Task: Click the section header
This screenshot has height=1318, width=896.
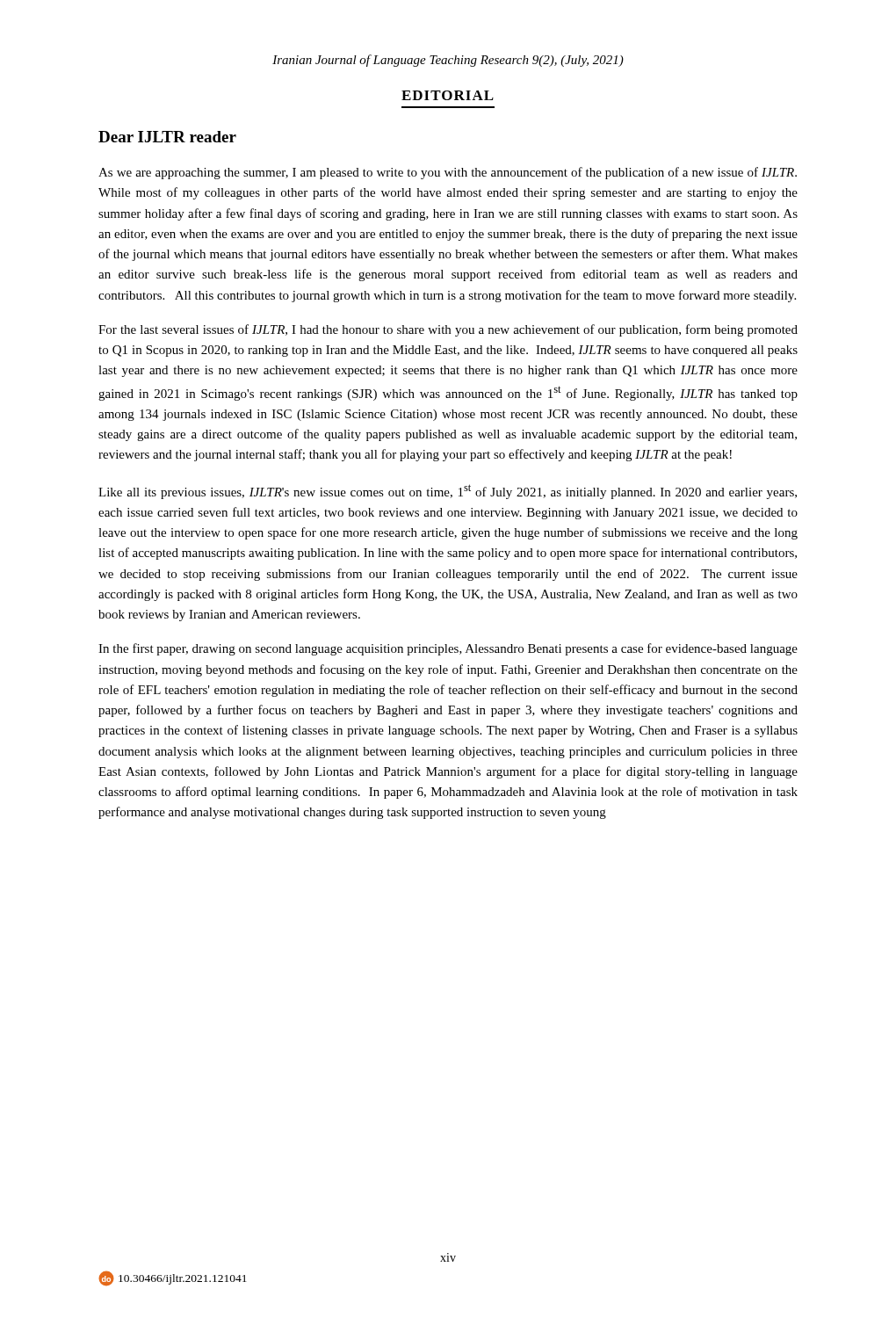Action: click(167, 137)
